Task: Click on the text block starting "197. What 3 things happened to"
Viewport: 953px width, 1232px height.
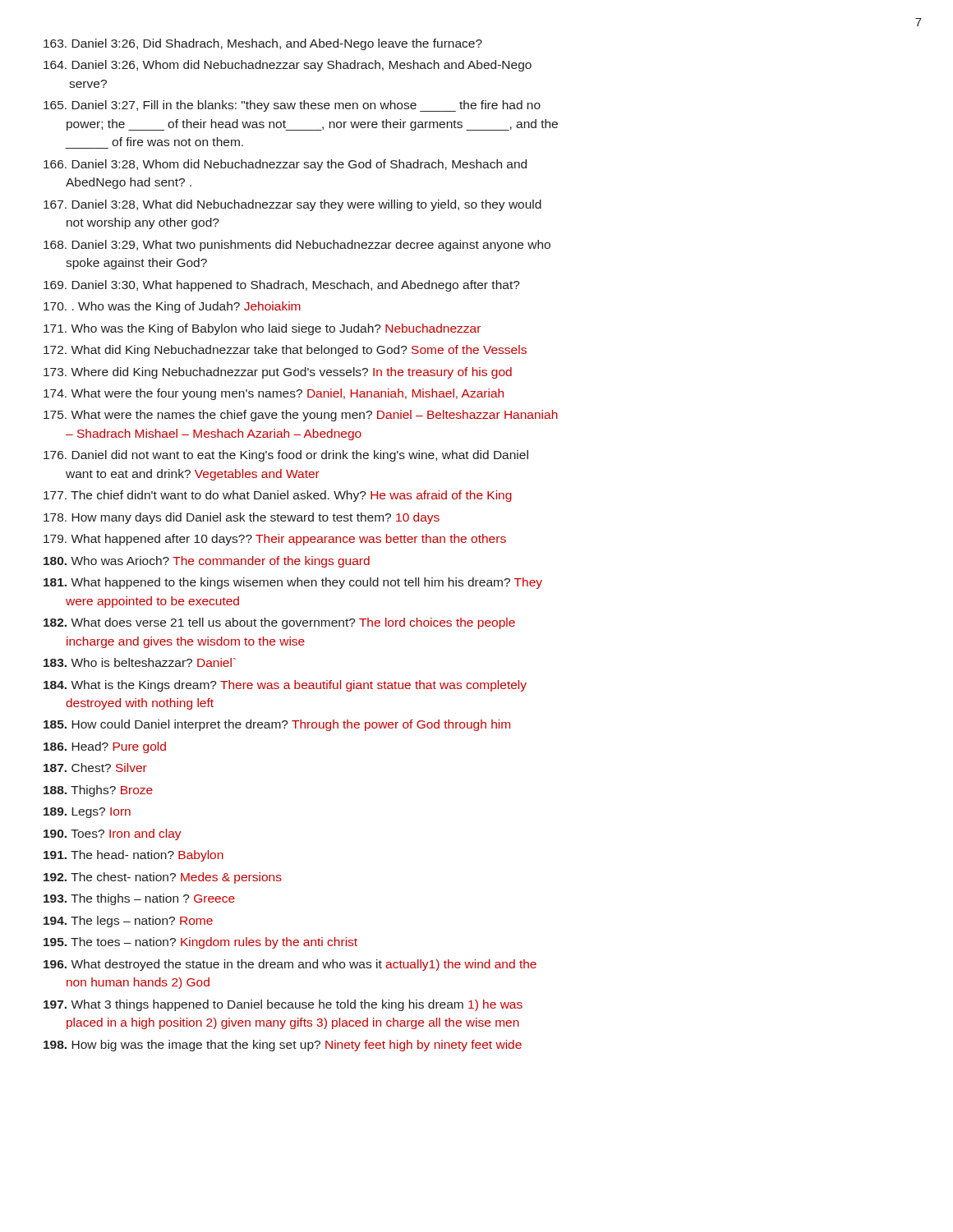Action: tap(478, 1014)
